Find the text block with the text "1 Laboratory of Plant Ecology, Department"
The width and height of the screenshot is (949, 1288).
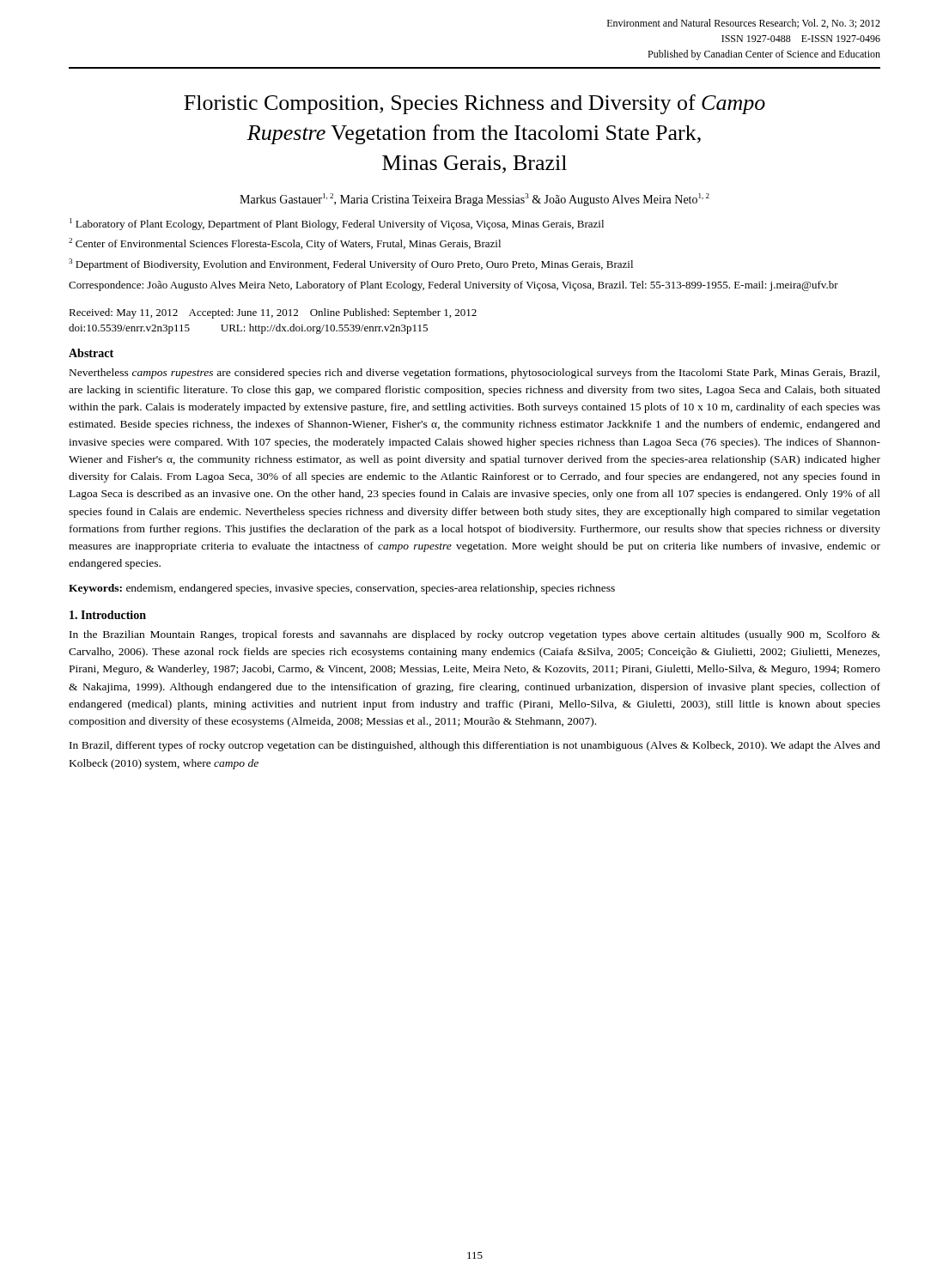(336, 223)
